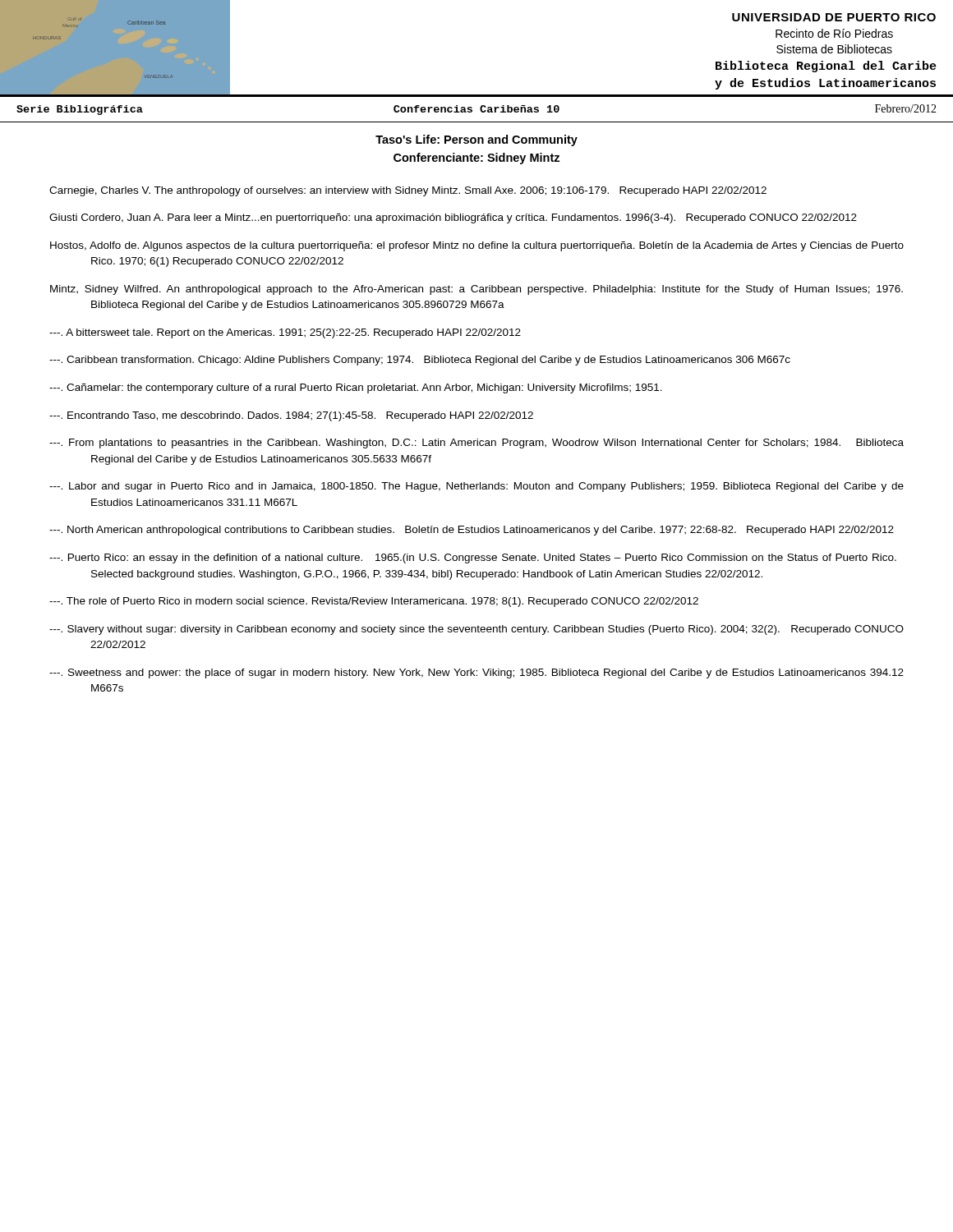Click on the list item with the text "---. Encontrando Taso, me"

pos(291,415)
